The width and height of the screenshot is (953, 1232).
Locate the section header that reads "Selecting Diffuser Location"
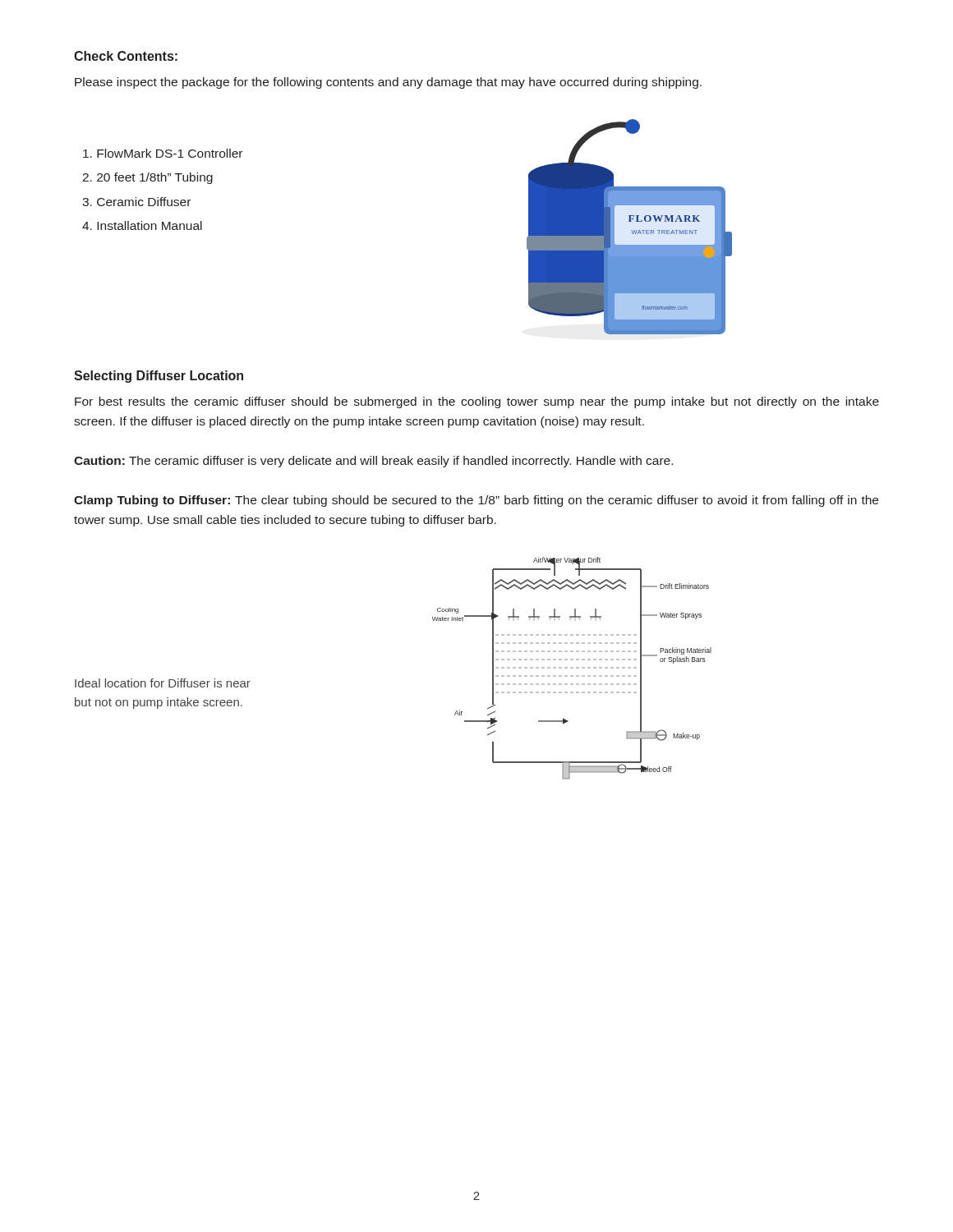[159, 376]
